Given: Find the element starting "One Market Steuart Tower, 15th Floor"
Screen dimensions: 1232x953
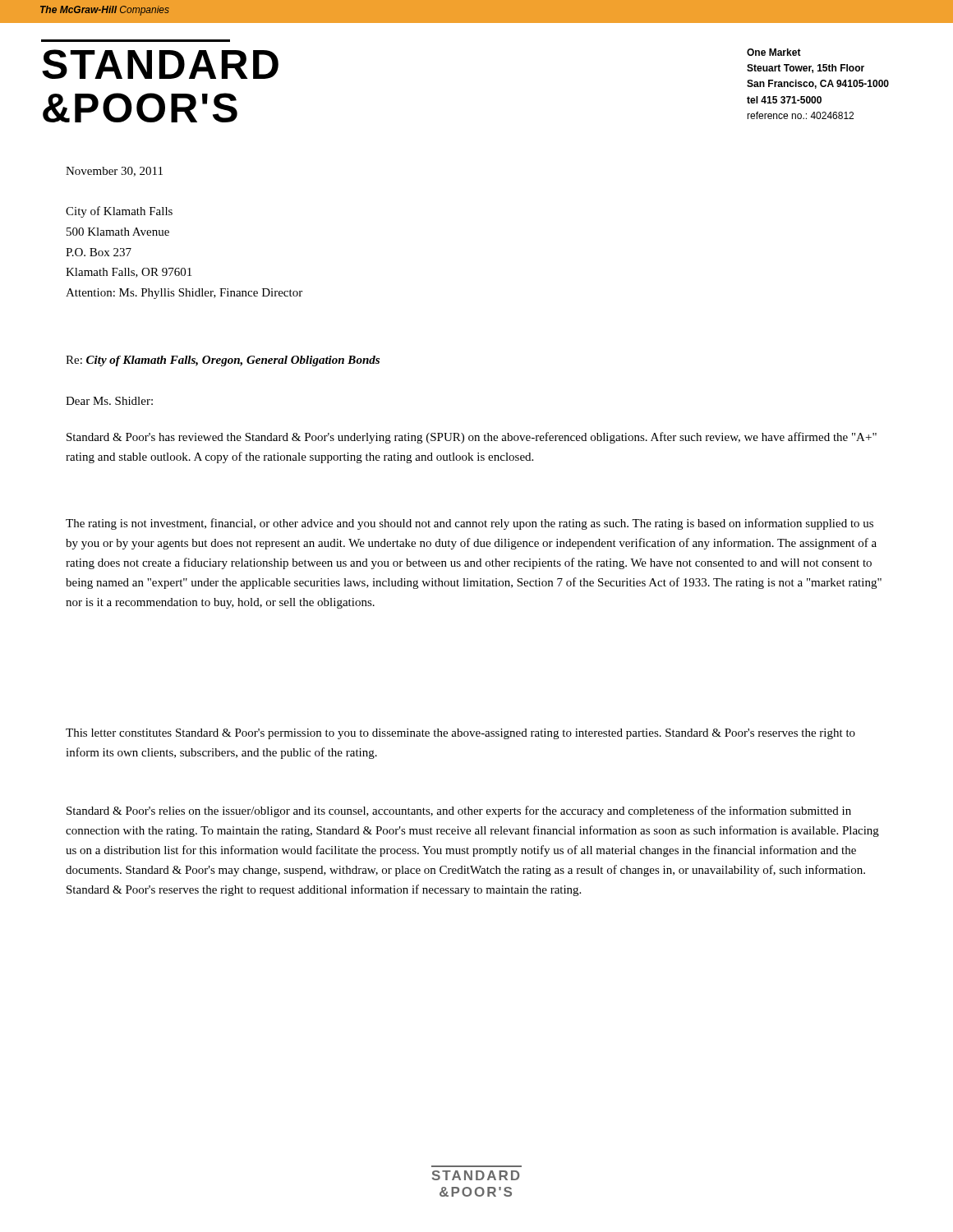Looking at the screenshot, I should (818, 84).
